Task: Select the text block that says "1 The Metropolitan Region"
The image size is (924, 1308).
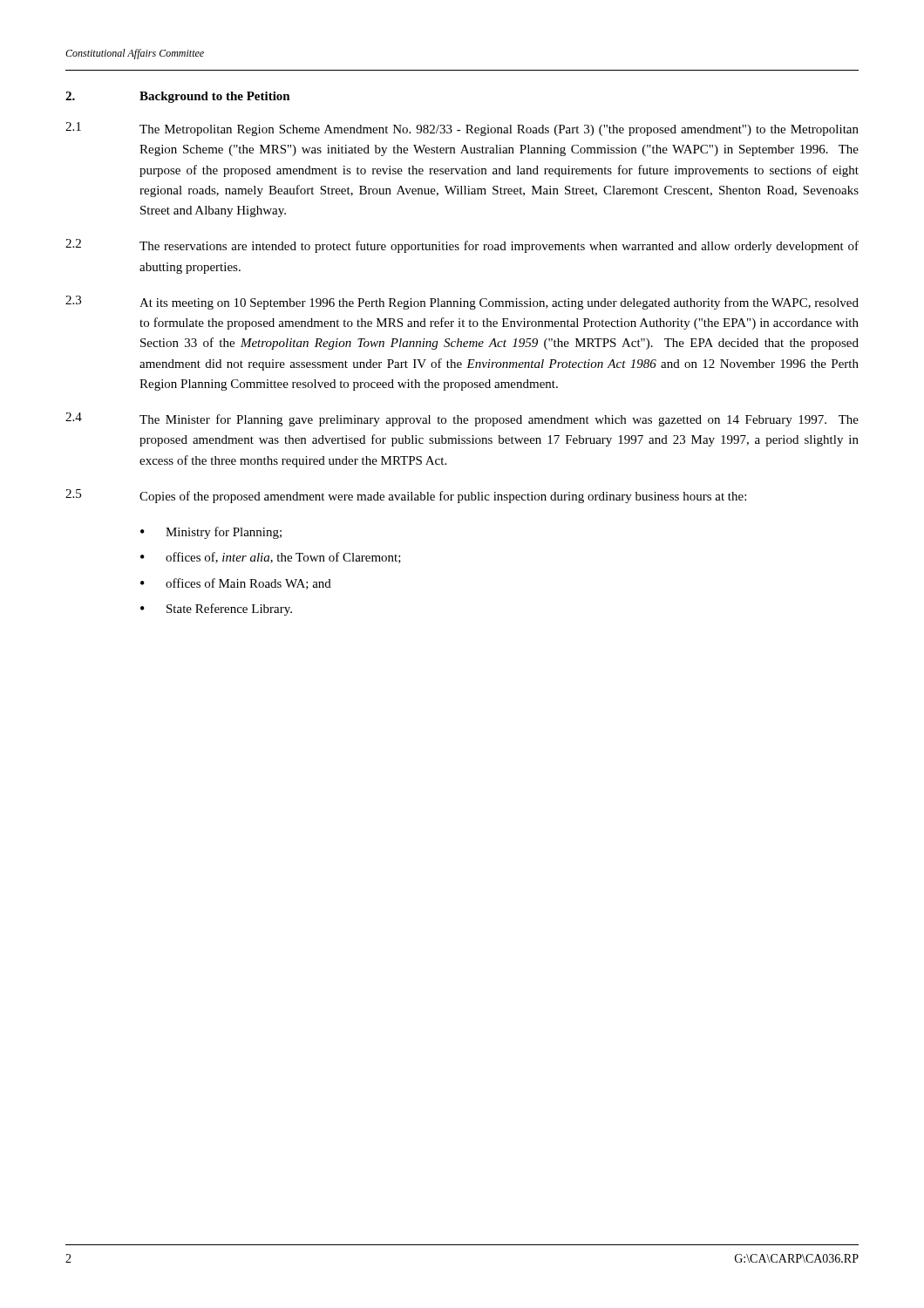Action: point(462,170)
